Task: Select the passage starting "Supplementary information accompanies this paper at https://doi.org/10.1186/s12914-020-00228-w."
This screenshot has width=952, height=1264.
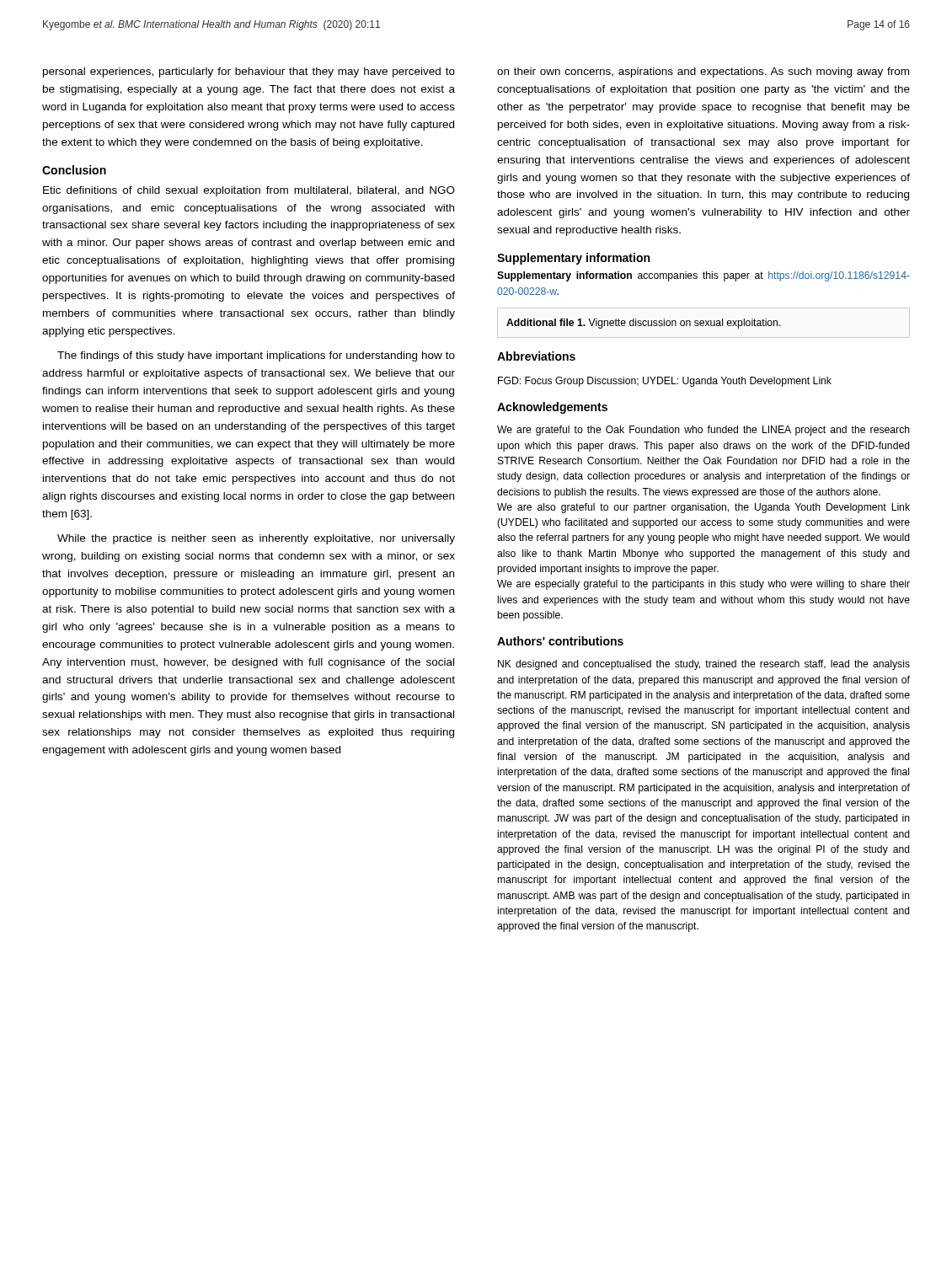Action: click(x=703, y=284)
